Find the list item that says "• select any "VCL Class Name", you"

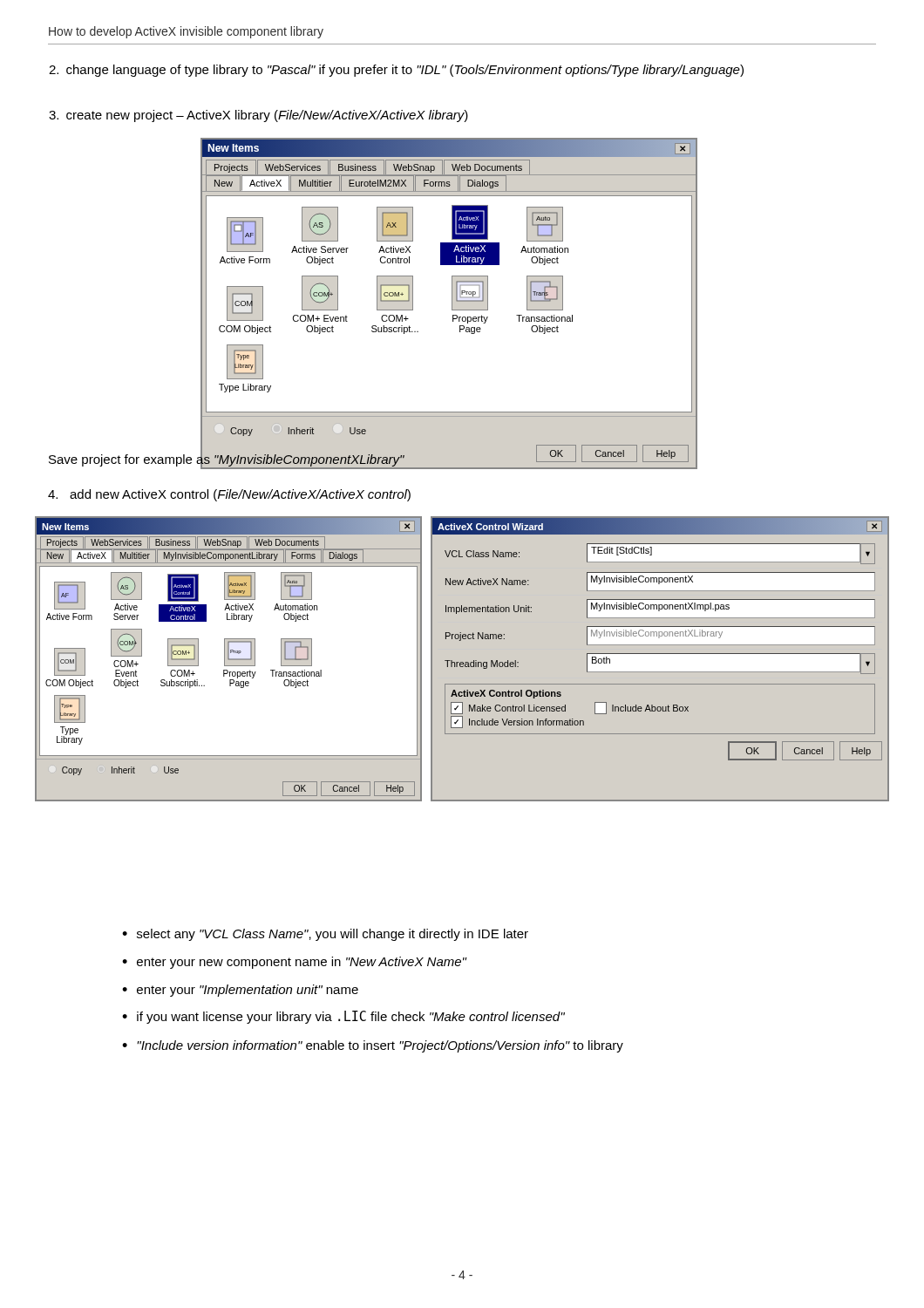point(325,934)
